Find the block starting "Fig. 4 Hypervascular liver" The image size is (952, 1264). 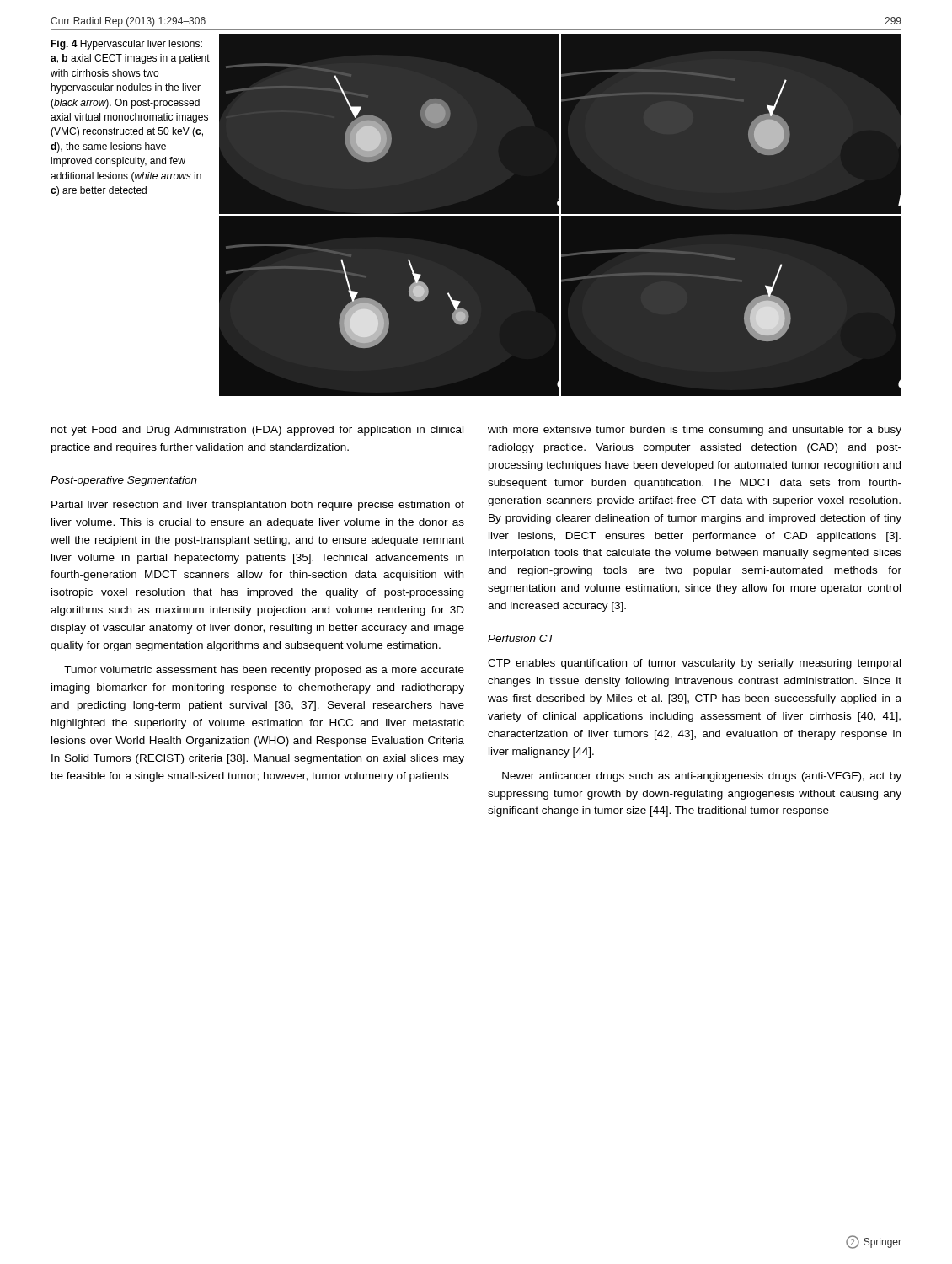pyautogui.click(x=130, y=117)
